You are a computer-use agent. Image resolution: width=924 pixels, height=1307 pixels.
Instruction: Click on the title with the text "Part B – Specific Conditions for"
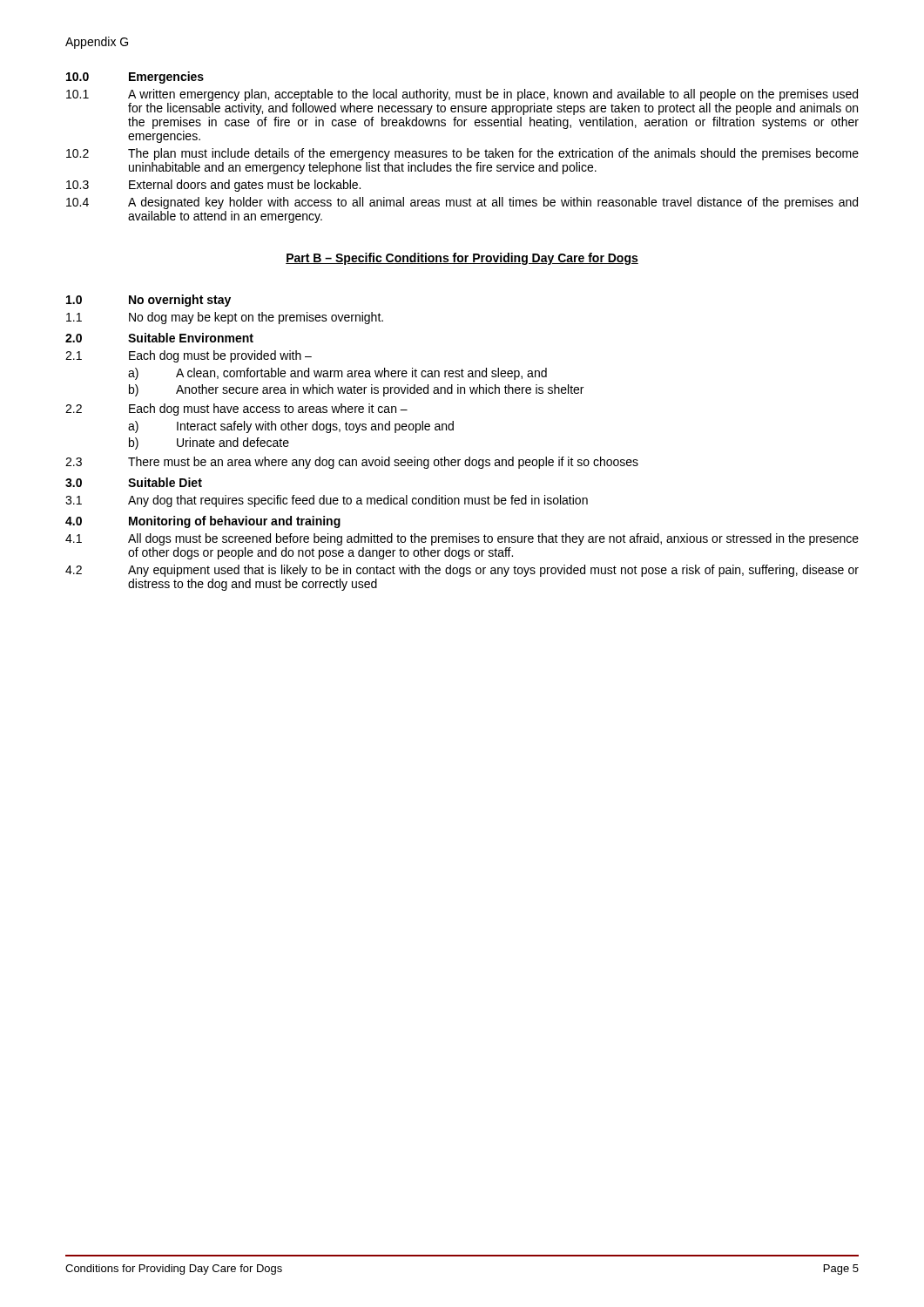462,258
